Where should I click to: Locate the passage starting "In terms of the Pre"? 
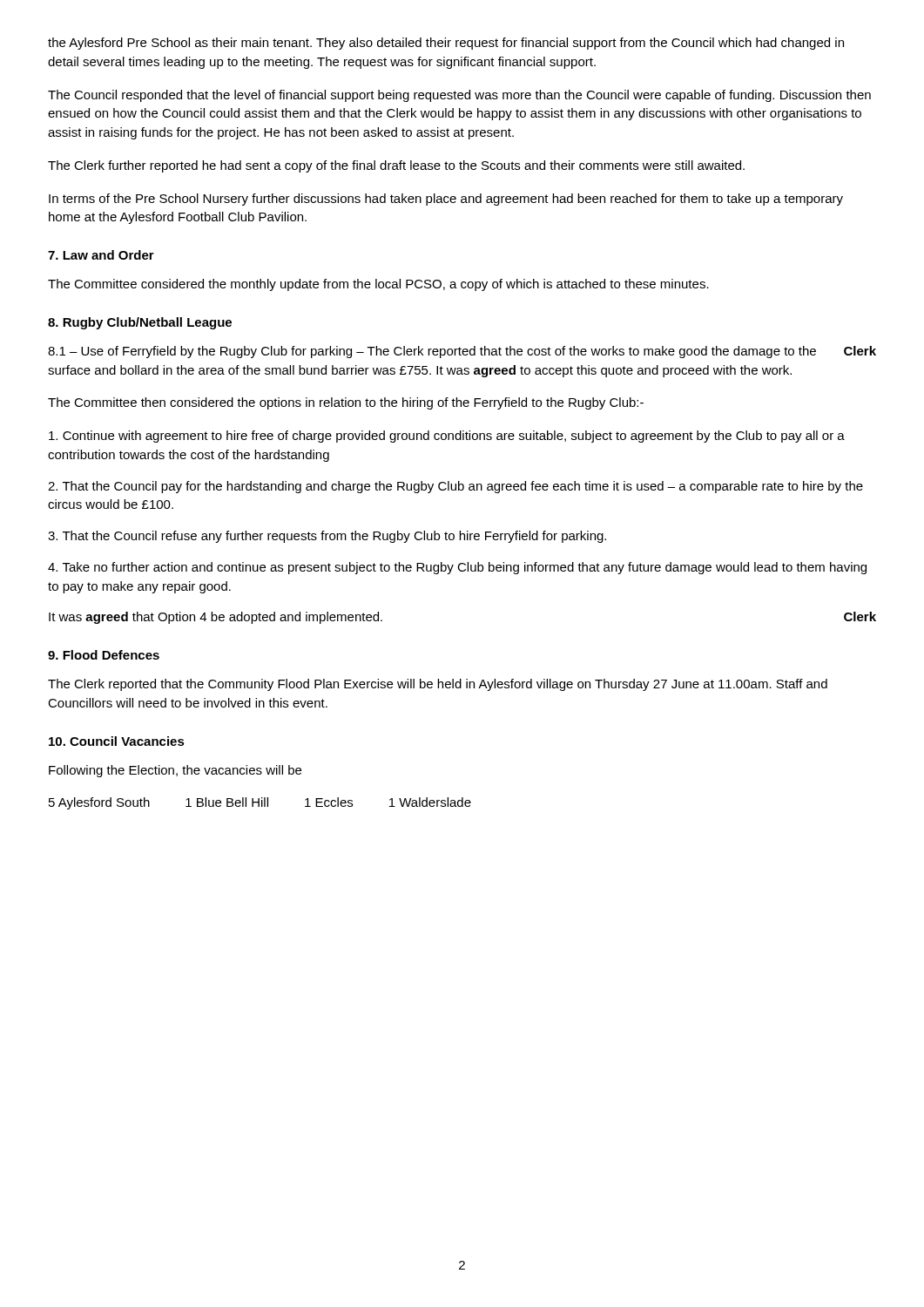click(445, 207)
